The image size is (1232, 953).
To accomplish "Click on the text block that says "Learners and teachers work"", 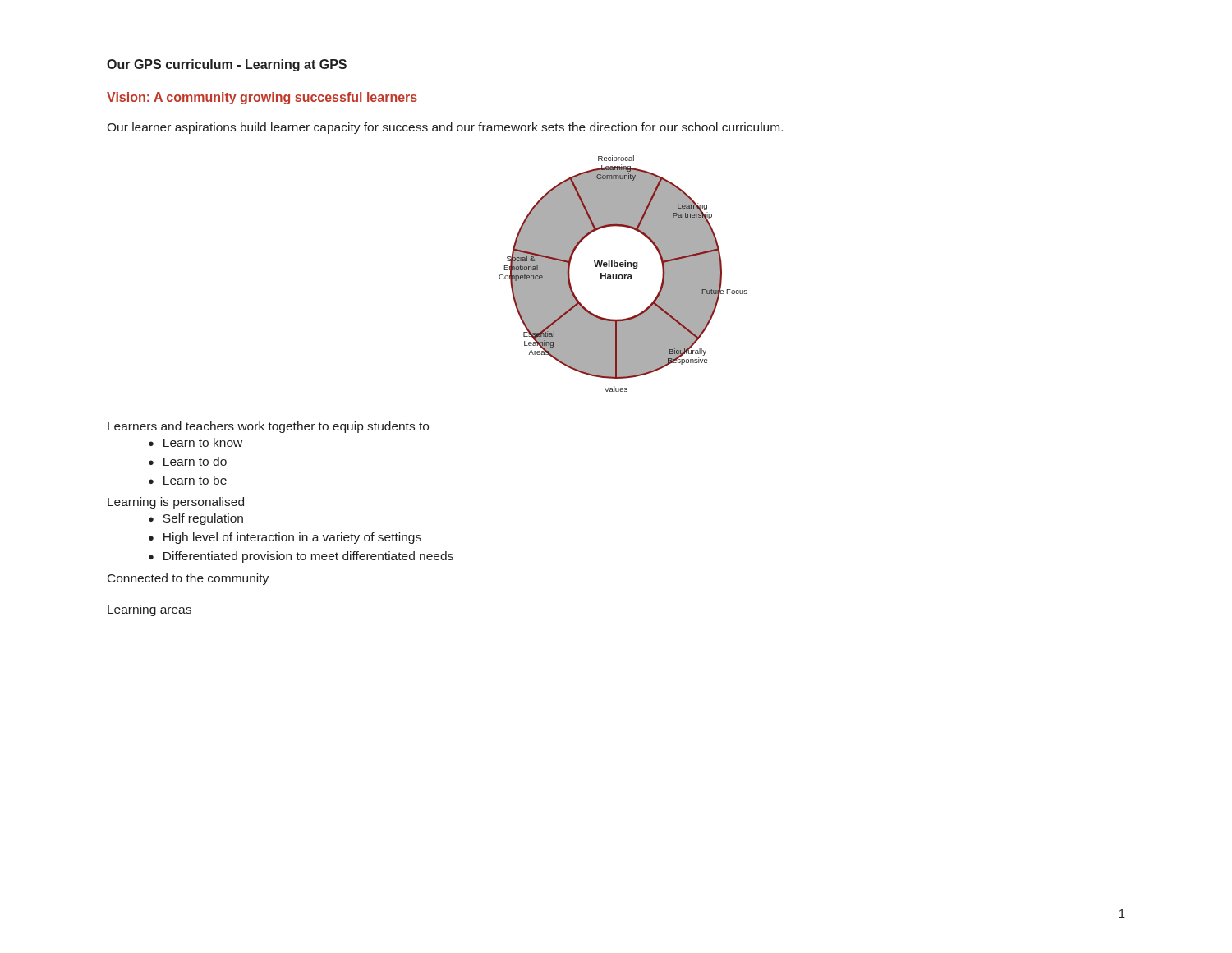I will pos(268,426).
